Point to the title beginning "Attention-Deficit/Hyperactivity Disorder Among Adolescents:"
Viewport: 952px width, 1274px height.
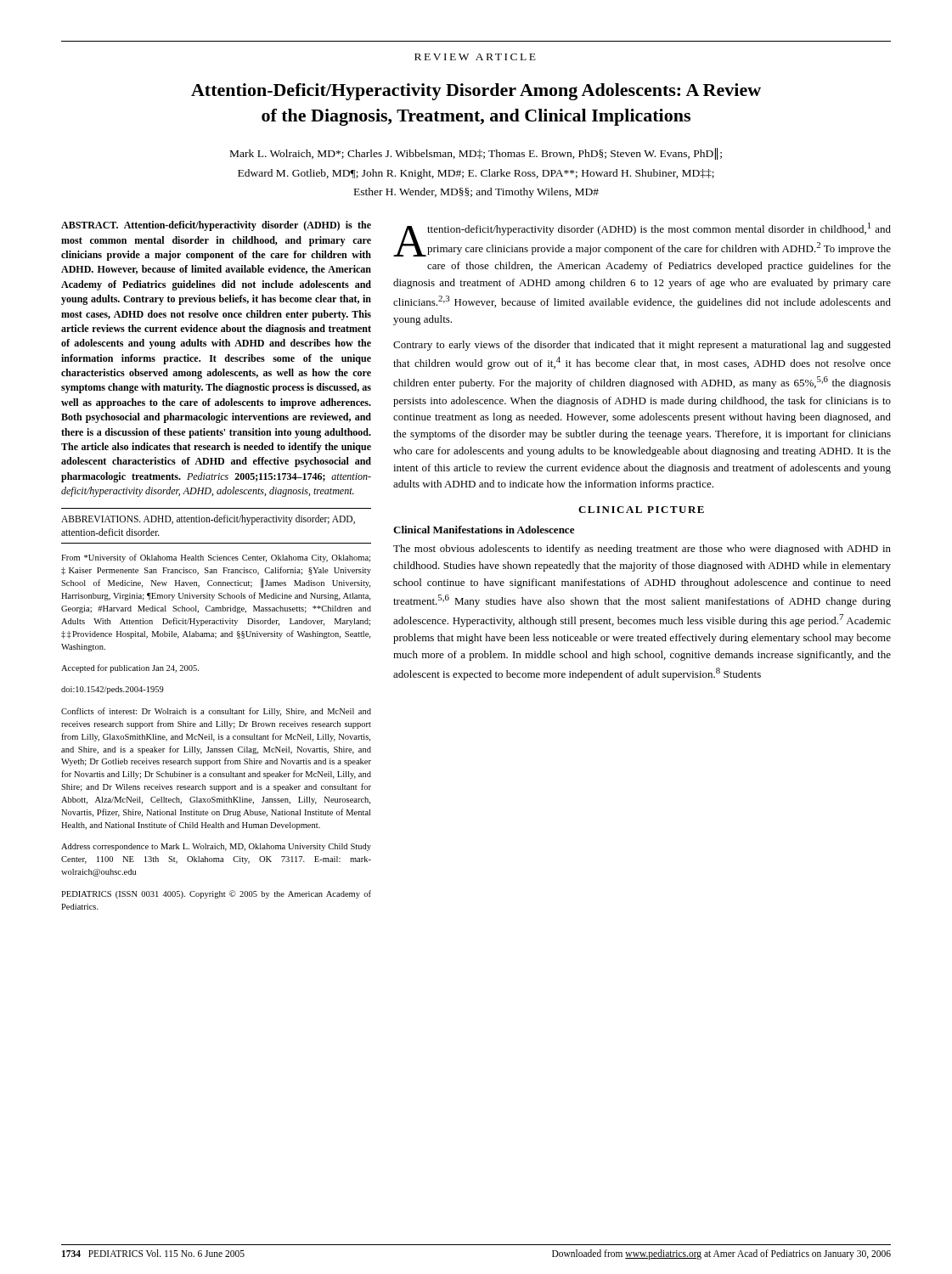pyautogui.click(x=476, y=102)
